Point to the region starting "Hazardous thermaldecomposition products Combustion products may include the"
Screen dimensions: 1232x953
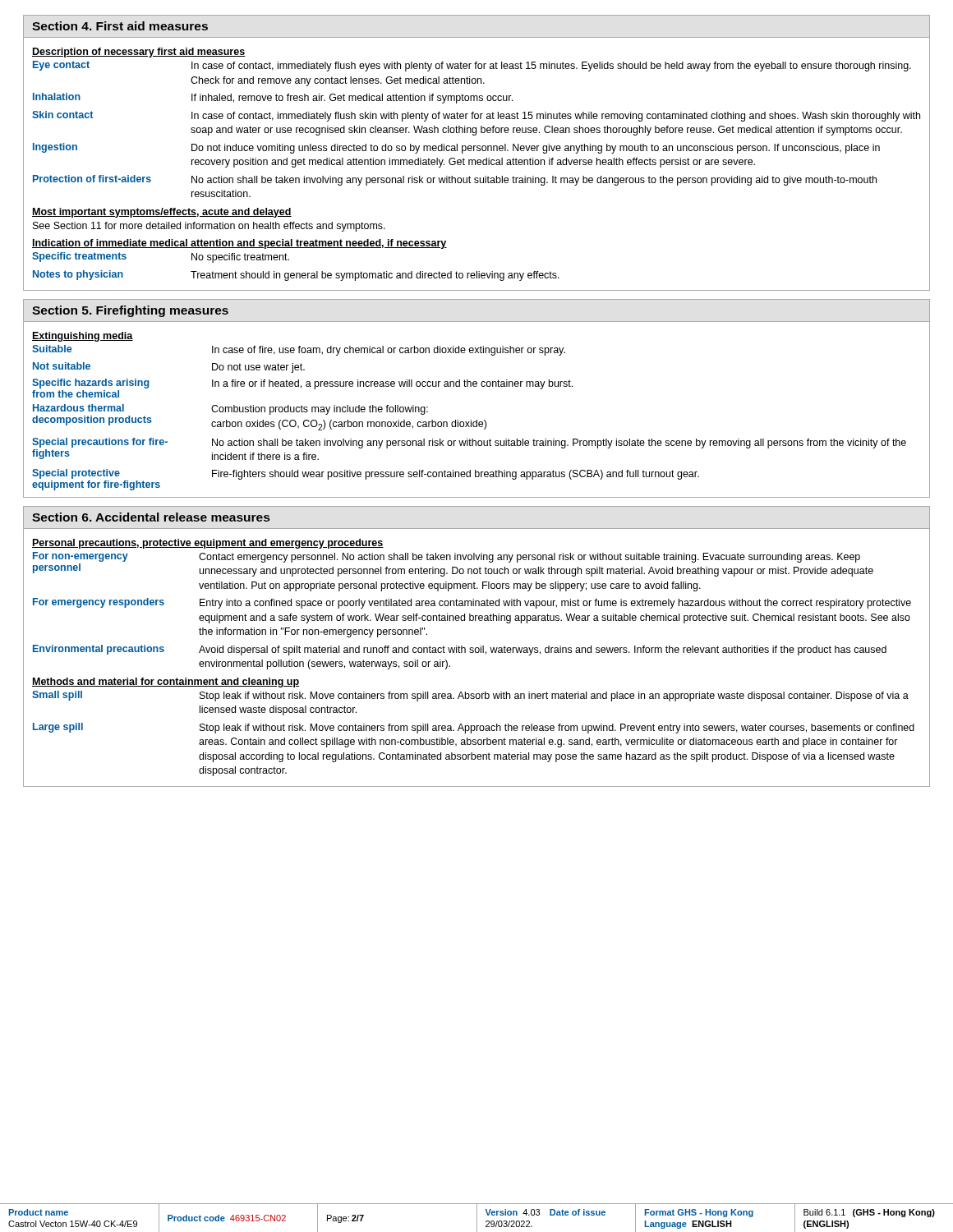tap(476, 418)
